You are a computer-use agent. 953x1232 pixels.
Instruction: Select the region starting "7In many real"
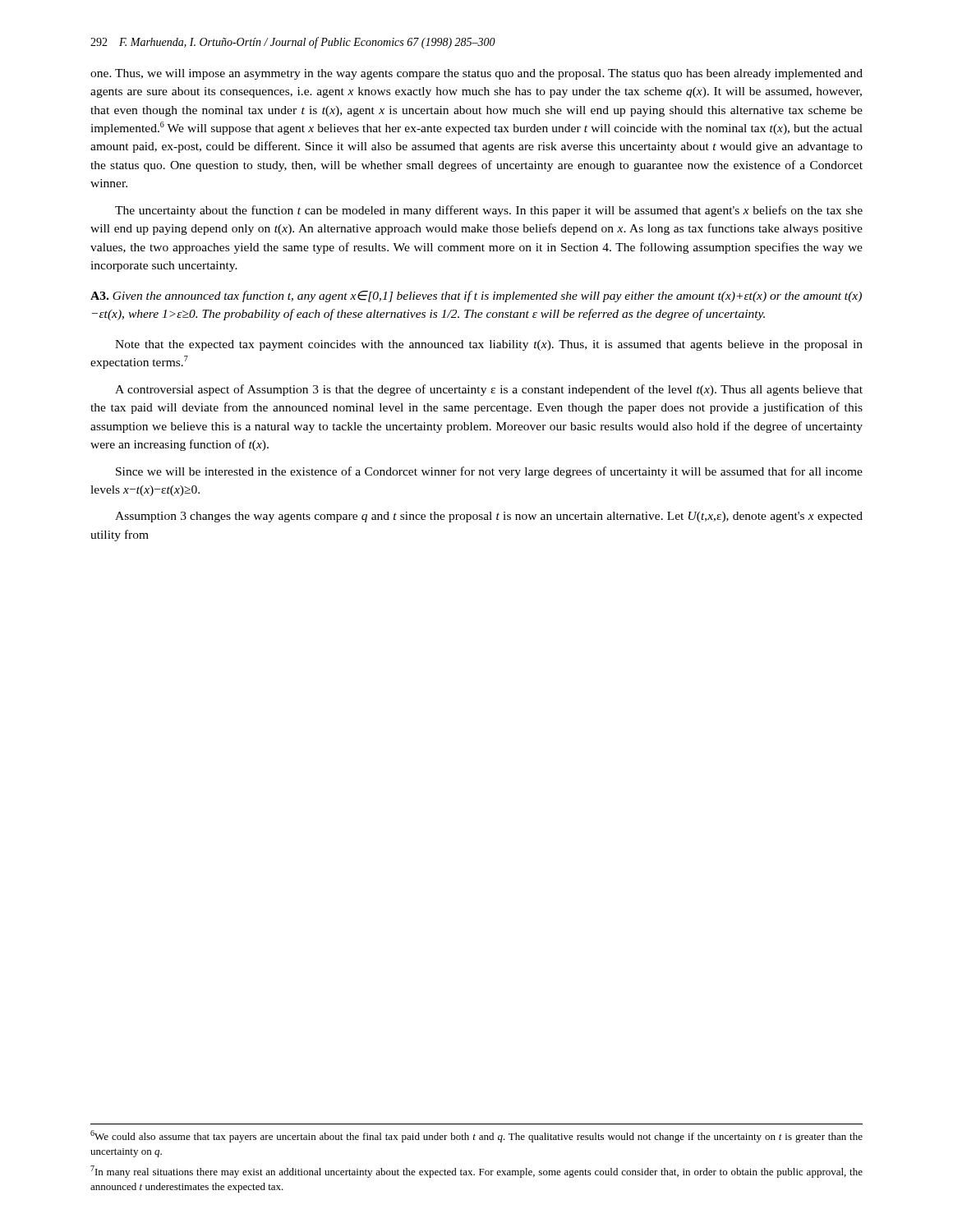[x=476, y=1178]
